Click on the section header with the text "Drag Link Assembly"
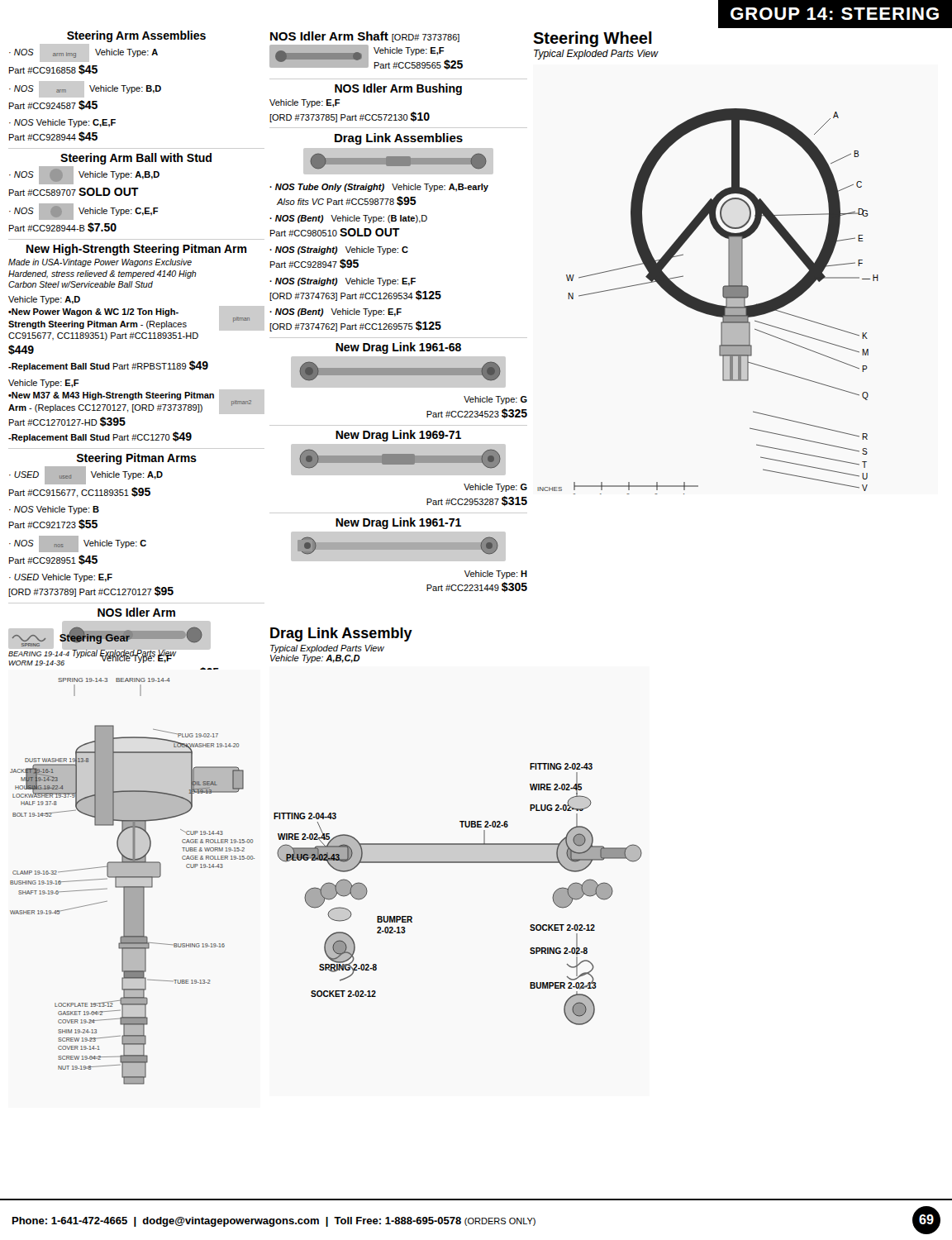952x1240 pixels. pos(341,633)
